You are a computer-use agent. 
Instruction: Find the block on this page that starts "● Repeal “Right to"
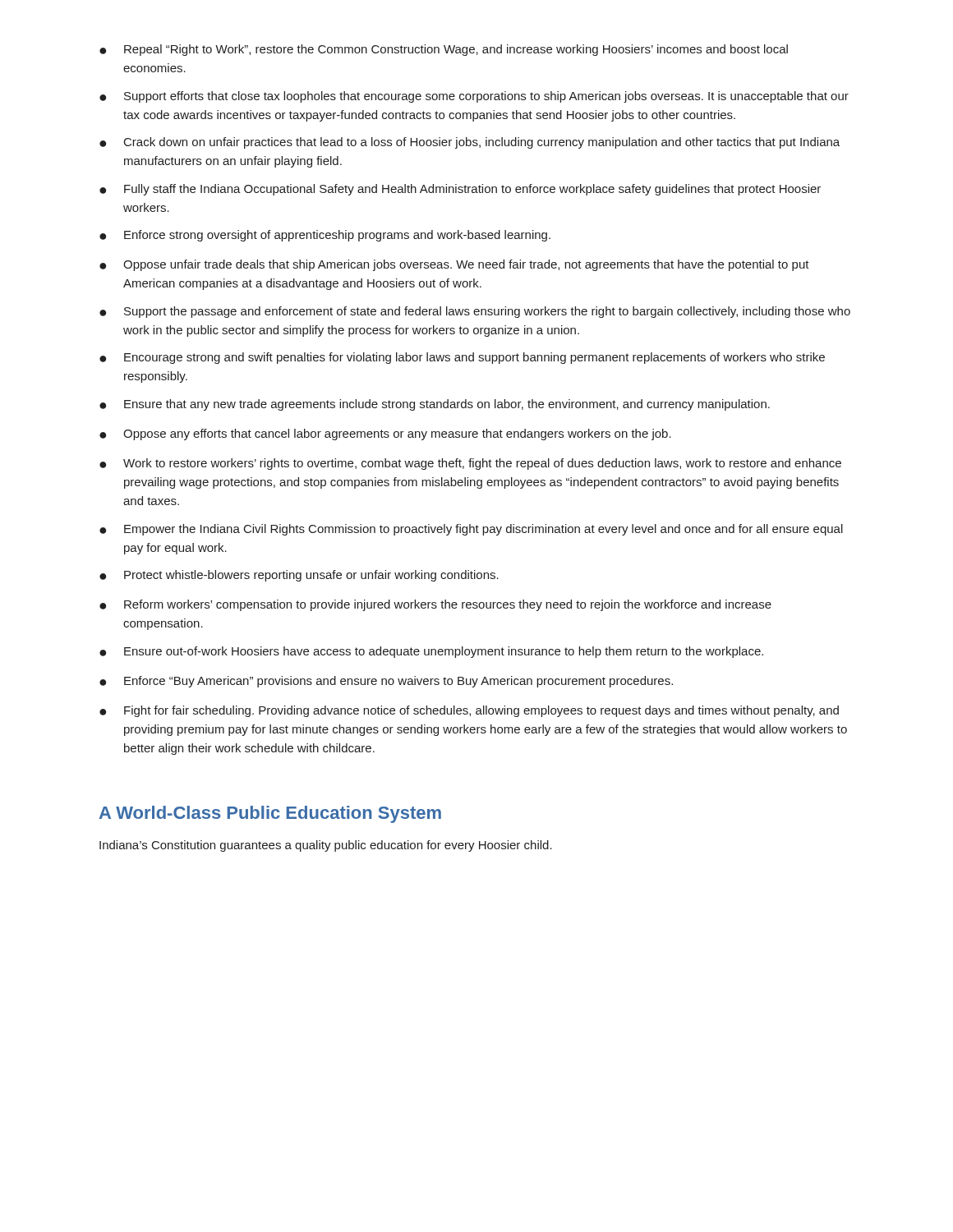[x=476, y=59]
